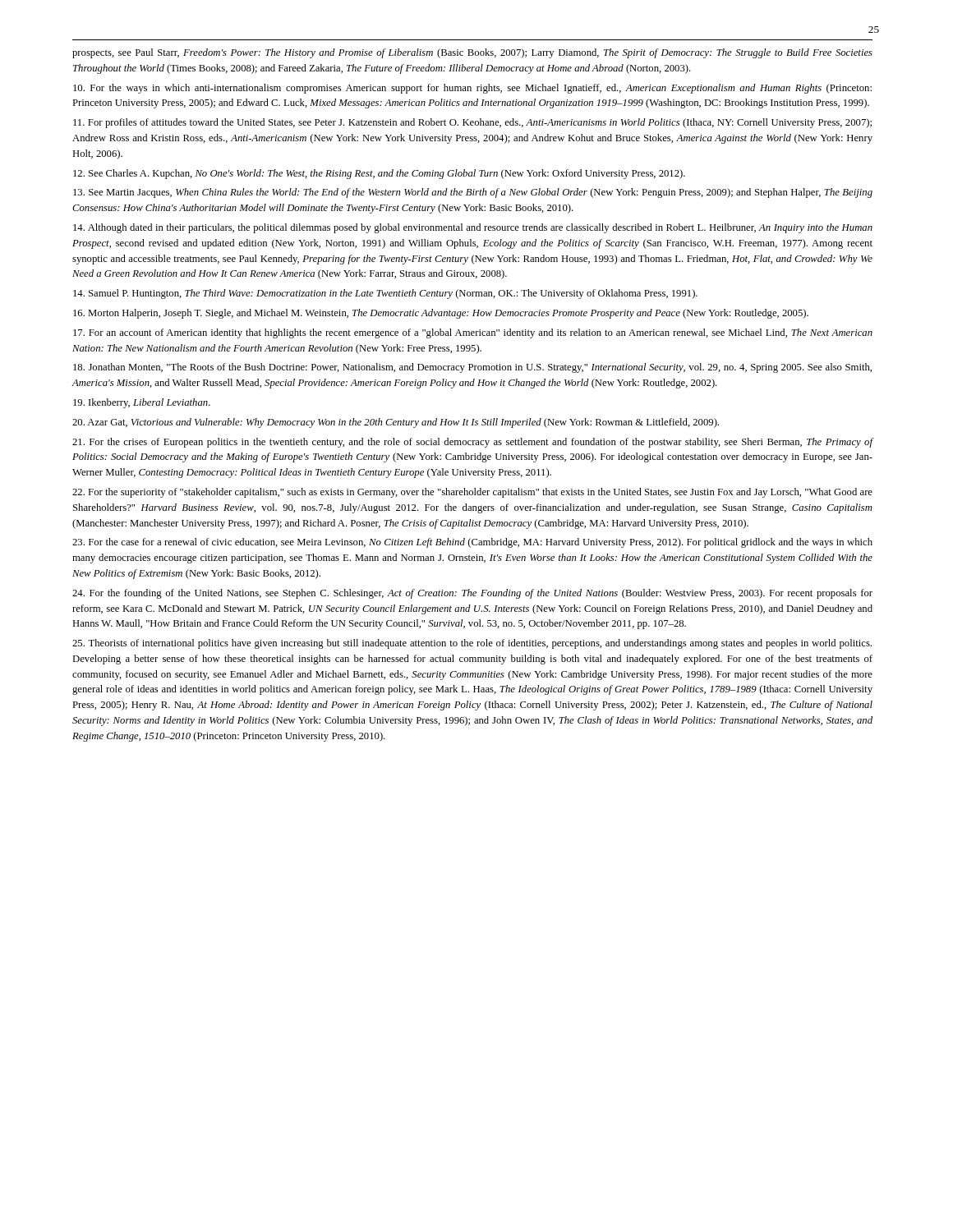Viewport: 953px width, 1232px height.
Task: Locate the text starting "Azar Gat, Victorious and Vulnerable: Why Democracy Won"
Action: click(396, 422)
